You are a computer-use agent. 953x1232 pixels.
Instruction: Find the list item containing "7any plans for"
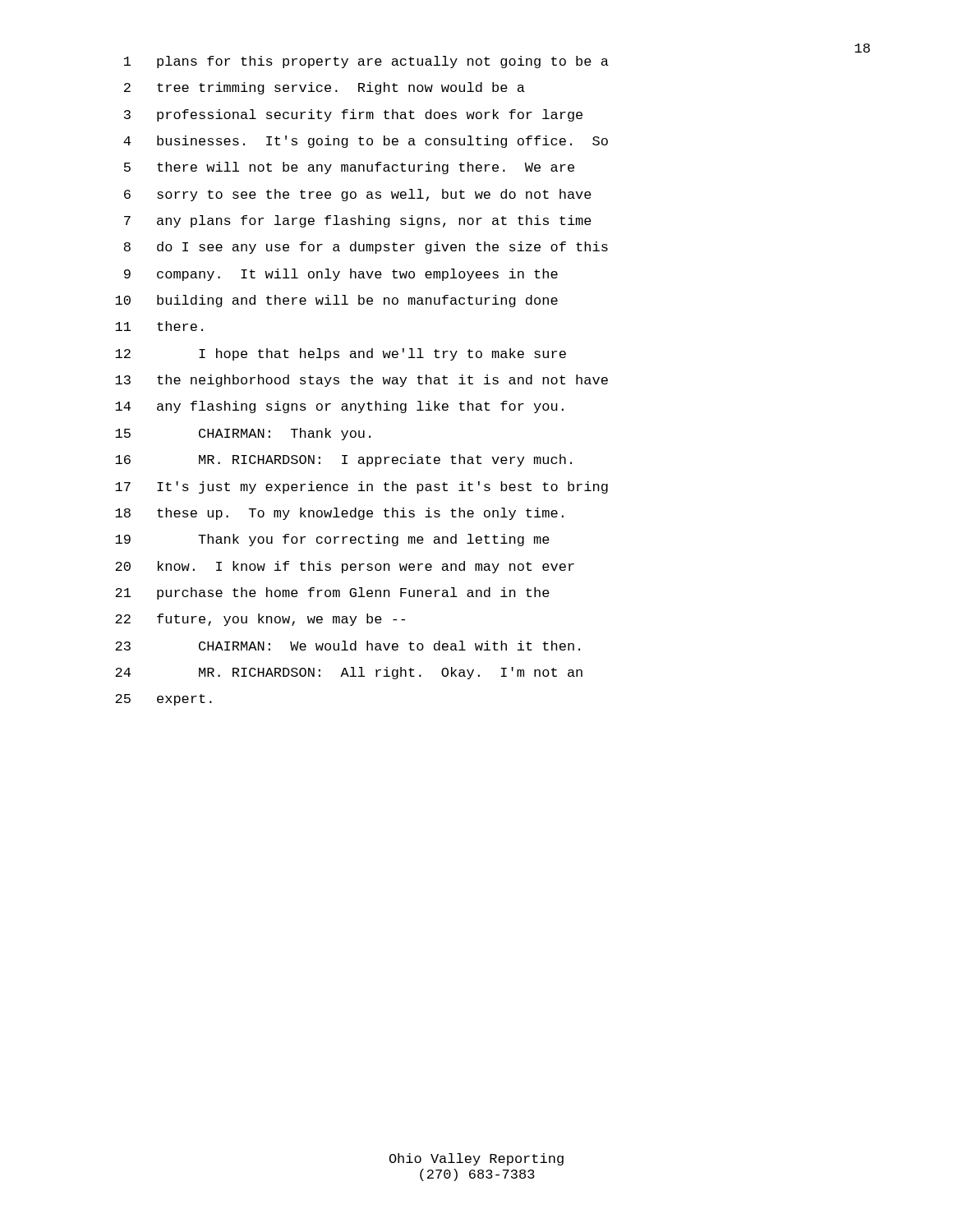coord(329,222)
